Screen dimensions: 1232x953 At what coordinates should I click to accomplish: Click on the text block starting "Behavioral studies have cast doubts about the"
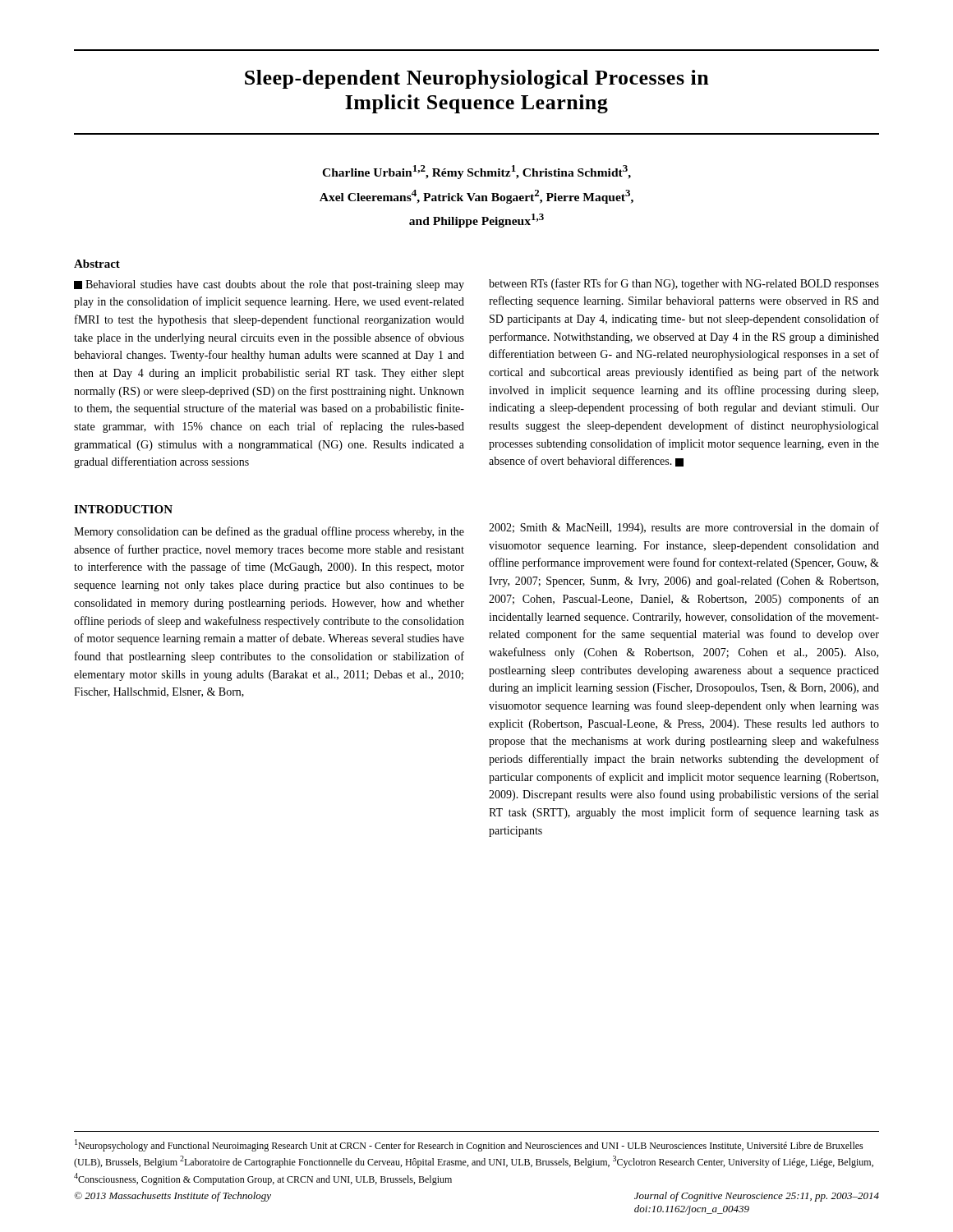[x=269, y=374]
